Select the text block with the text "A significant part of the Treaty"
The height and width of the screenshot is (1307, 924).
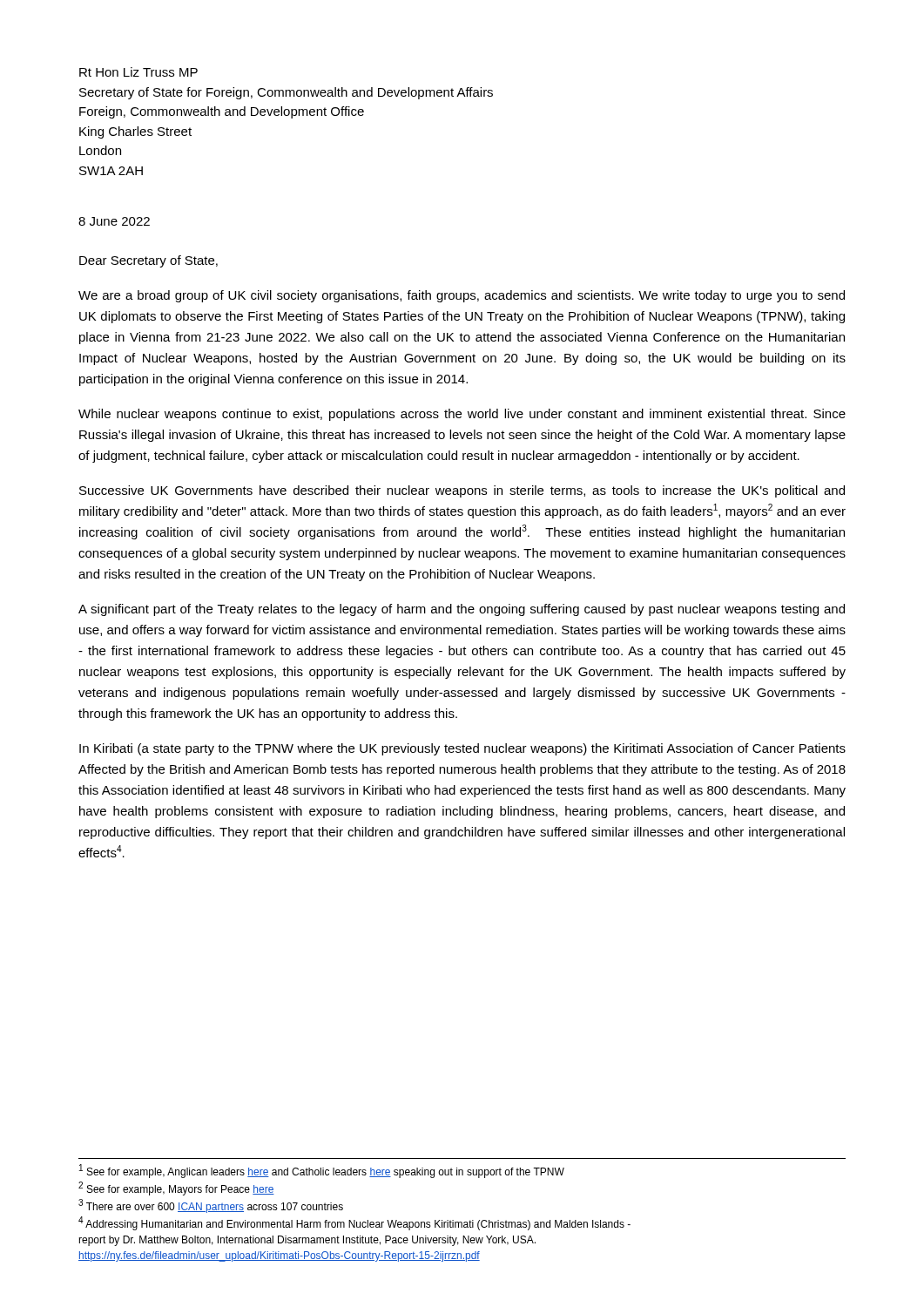coord(462,660)
